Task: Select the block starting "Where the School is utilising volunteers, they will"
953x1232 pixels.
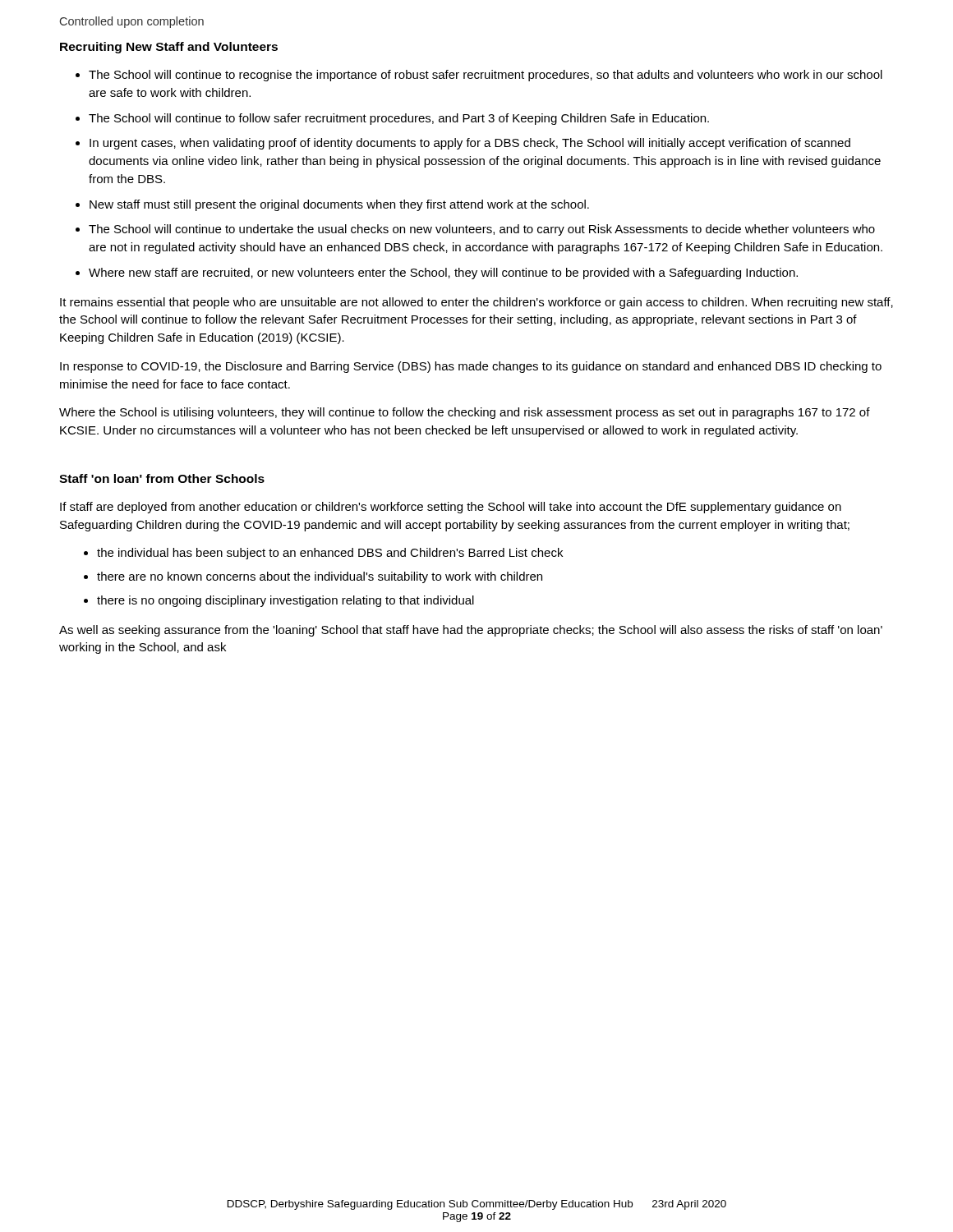Action: pyautogui.click(x=464, y=421)
